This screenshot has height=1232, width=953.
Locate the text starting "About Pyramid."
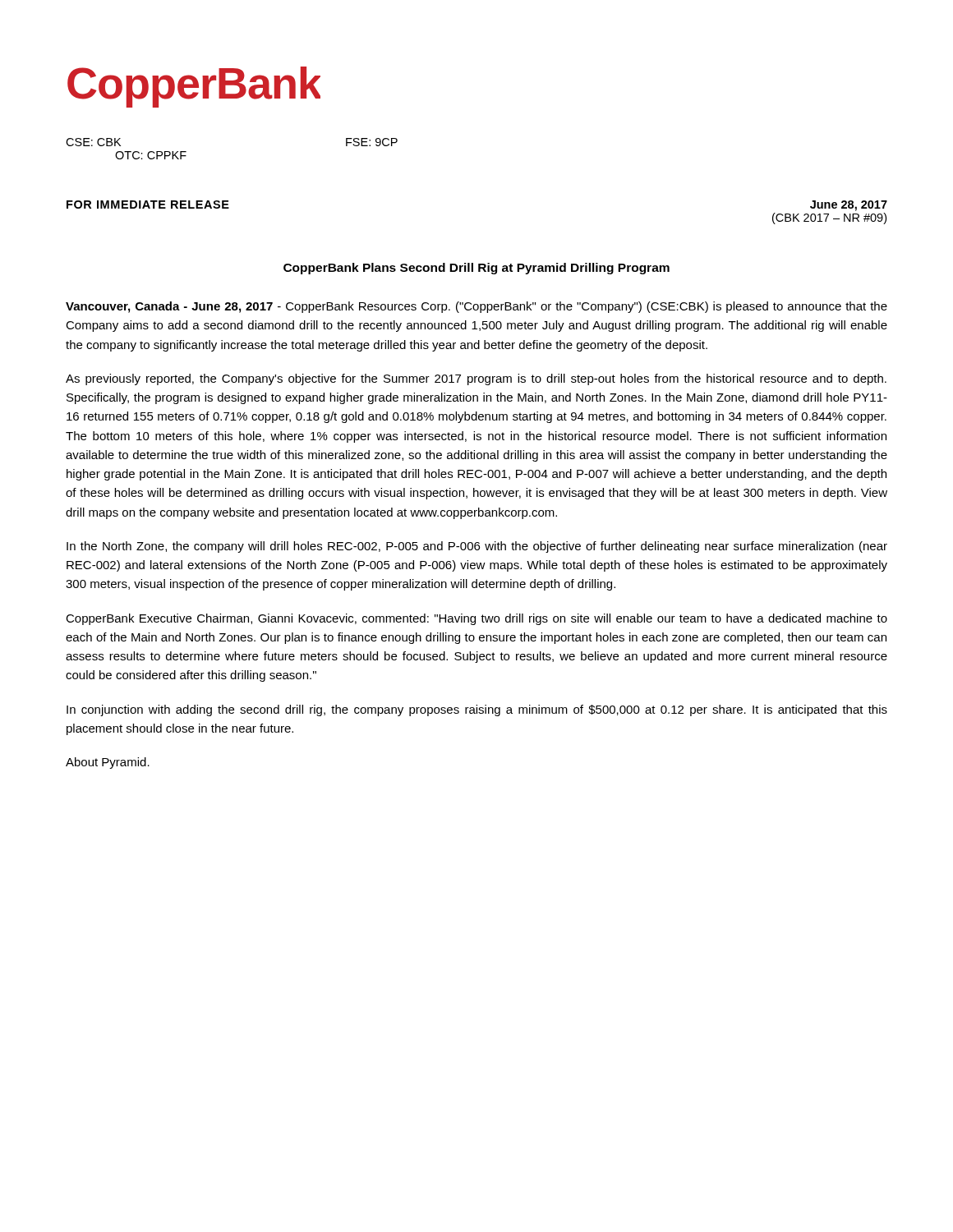[108, 762]
